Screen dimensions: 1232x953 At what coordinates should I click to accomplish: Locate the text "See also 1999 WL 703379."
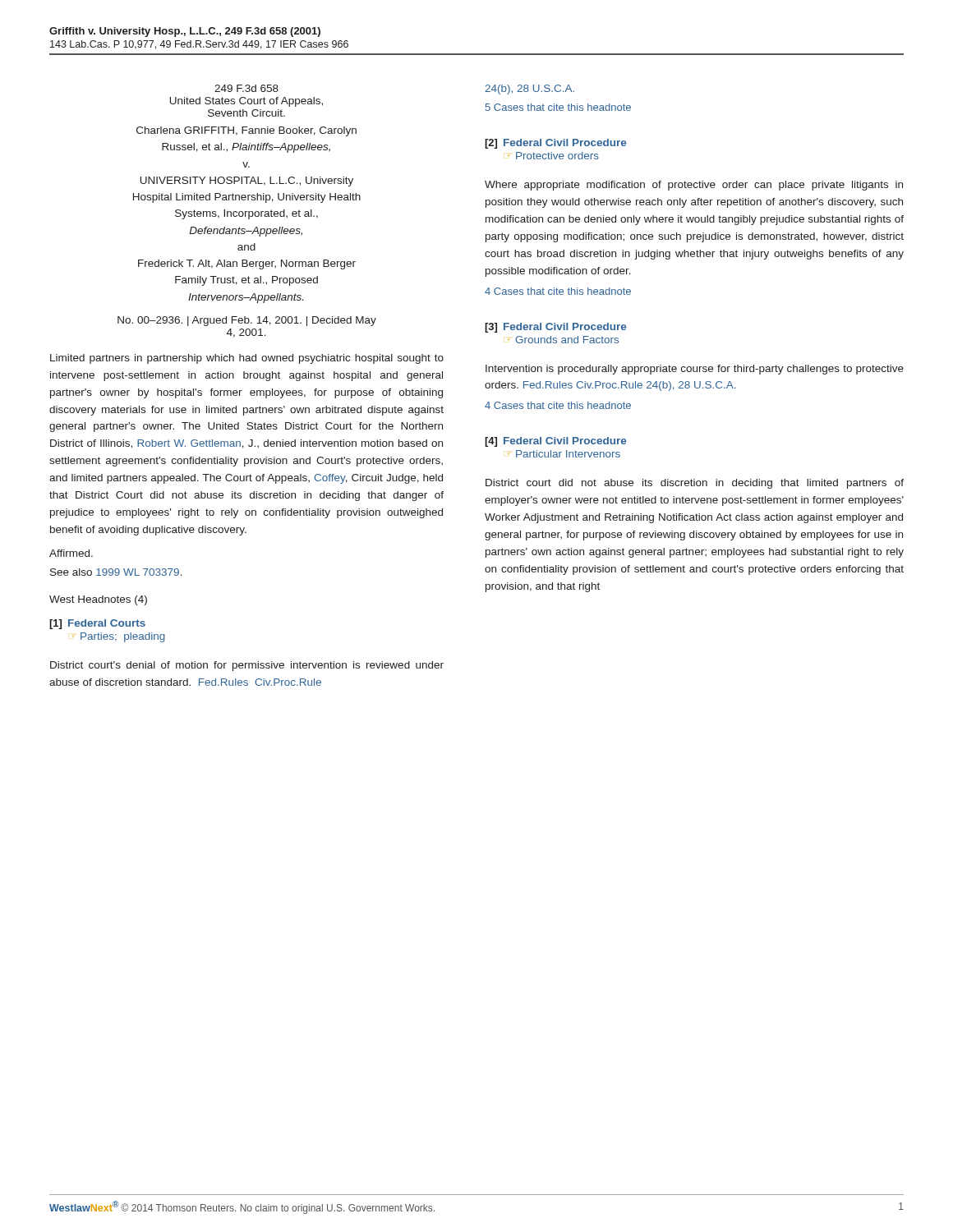(116, 572)
